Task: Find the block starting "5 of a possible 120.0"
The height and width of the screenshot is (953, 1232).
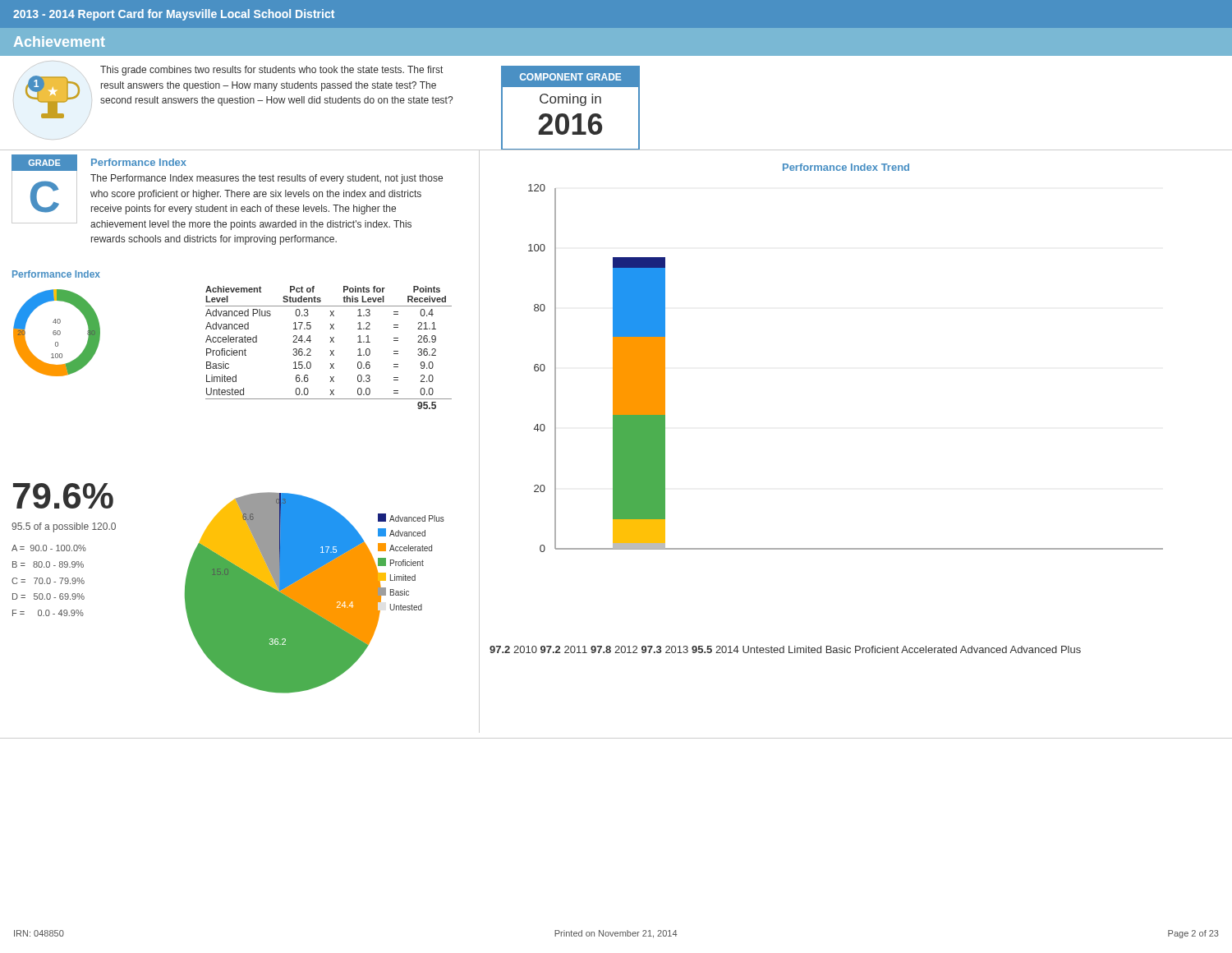Action: tap(64, 527)
